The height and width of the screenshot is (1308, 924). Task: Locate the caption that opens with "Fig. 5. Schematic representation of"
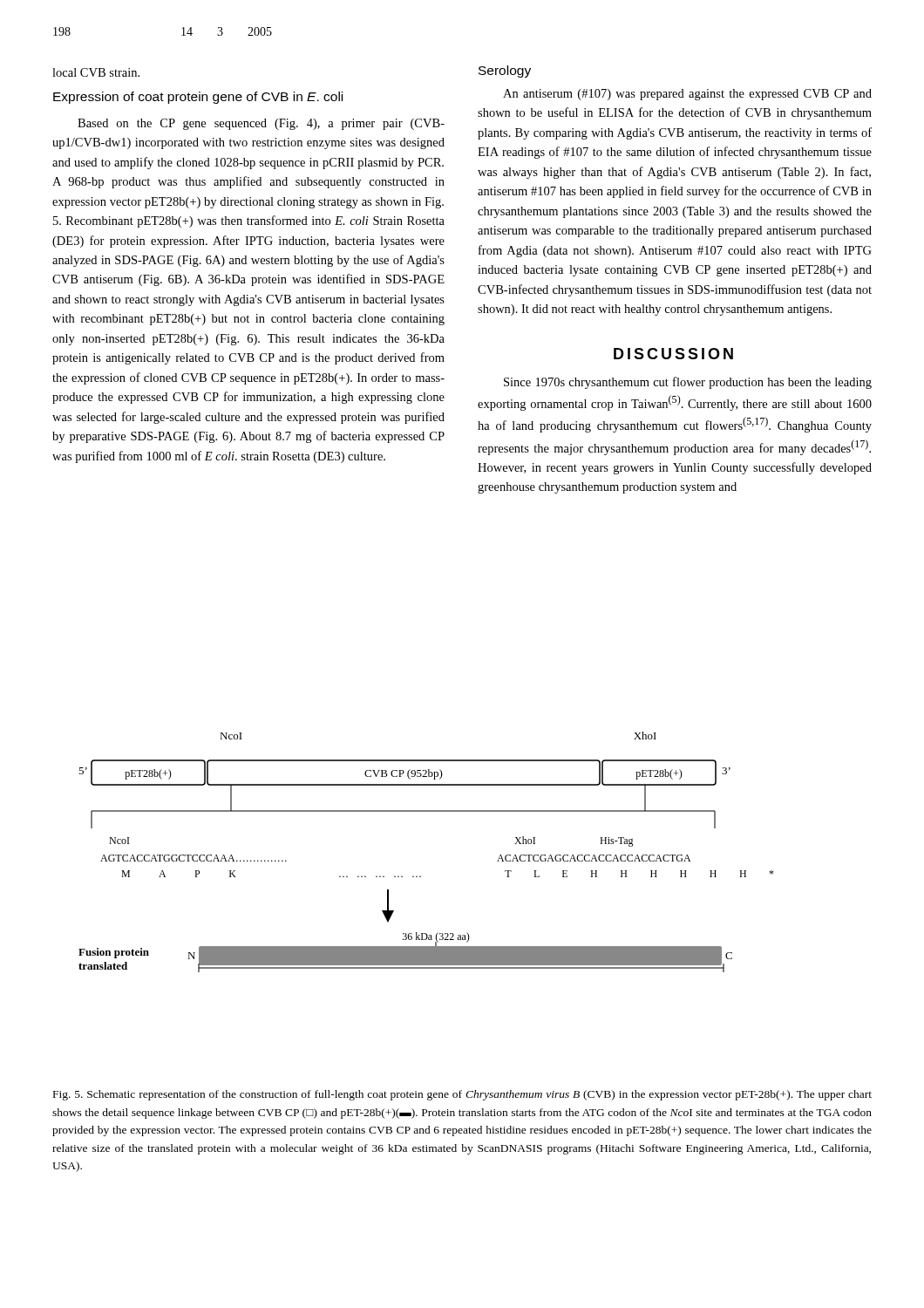[x=462, y=1130]
